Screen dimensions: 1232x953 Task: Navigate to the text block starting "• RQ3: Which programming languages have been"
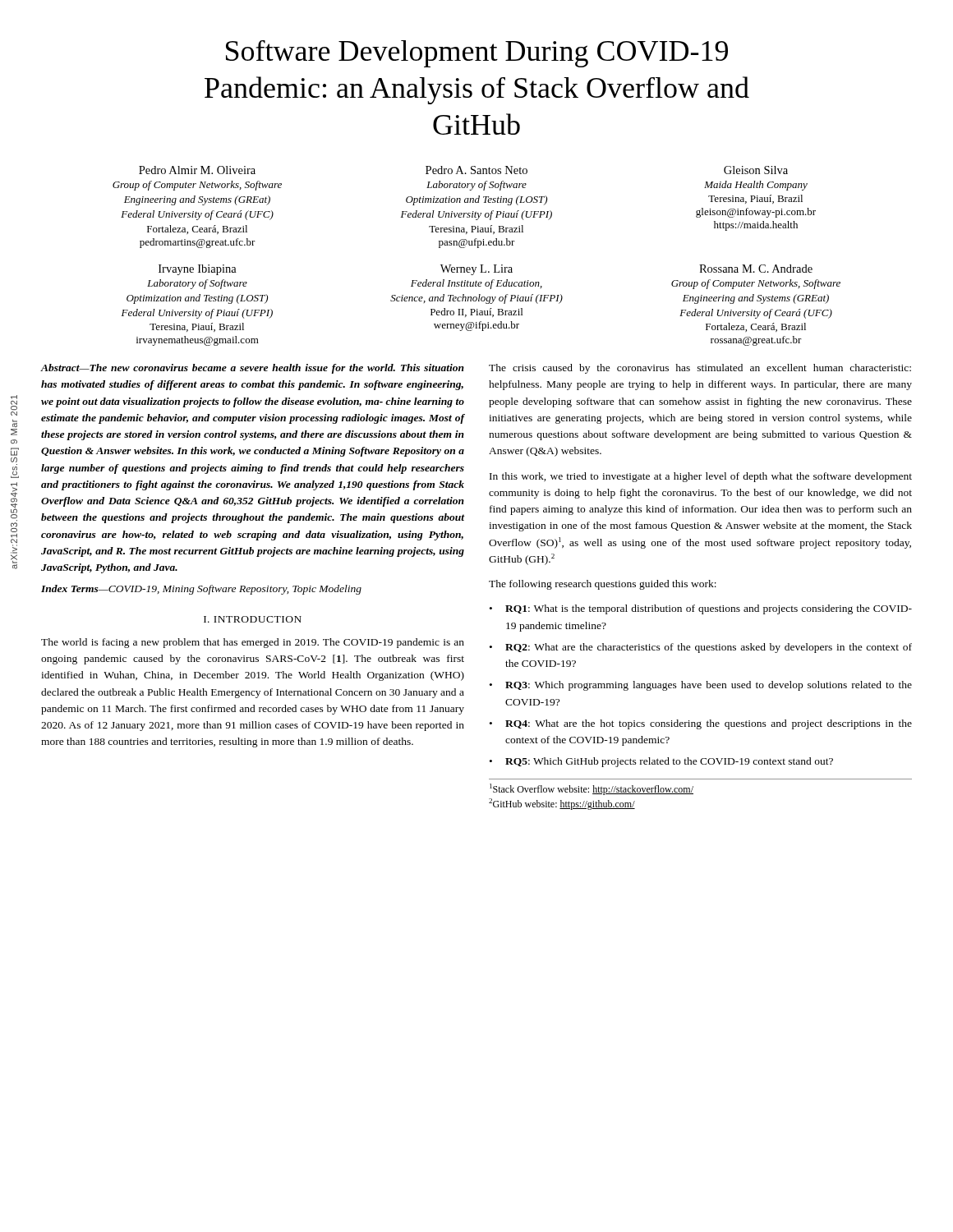pyautogui.click(x=700, y=694)
